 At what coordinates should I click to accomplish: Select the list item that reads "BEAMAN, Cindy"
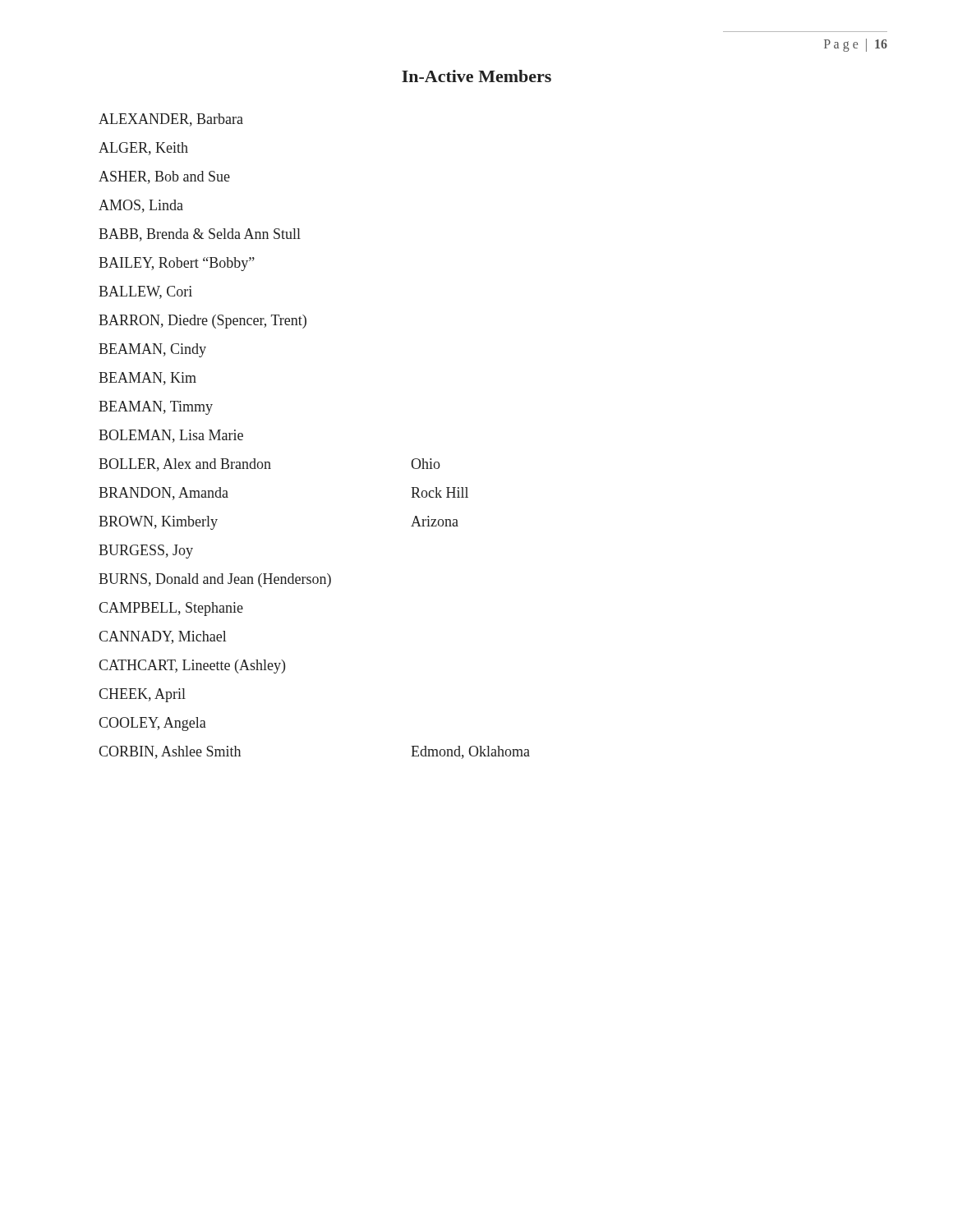pyautogui.click(x=152, y=350)
